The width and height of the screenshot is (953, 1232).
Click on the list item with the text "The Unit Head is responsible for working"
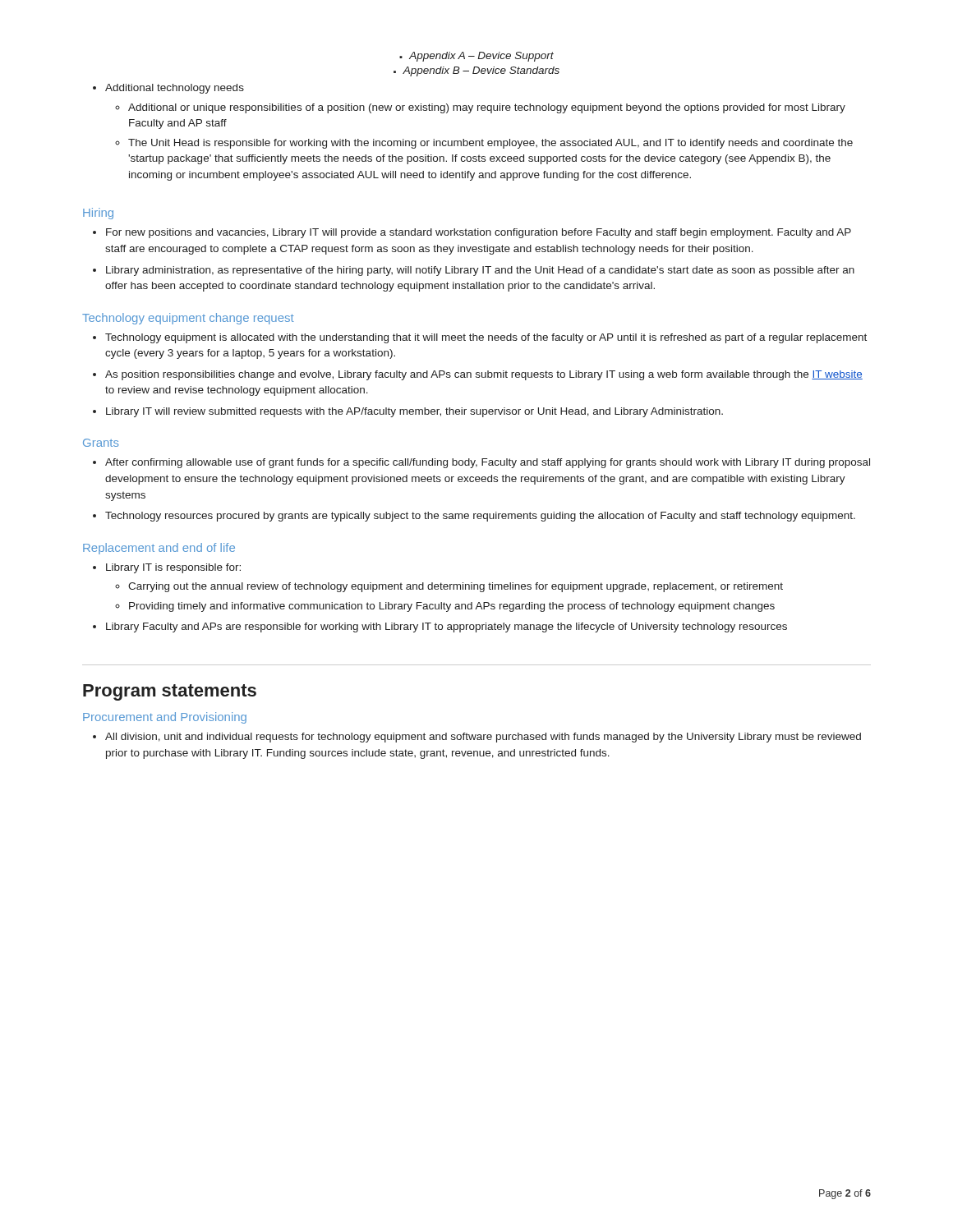(x=491, y=158)
